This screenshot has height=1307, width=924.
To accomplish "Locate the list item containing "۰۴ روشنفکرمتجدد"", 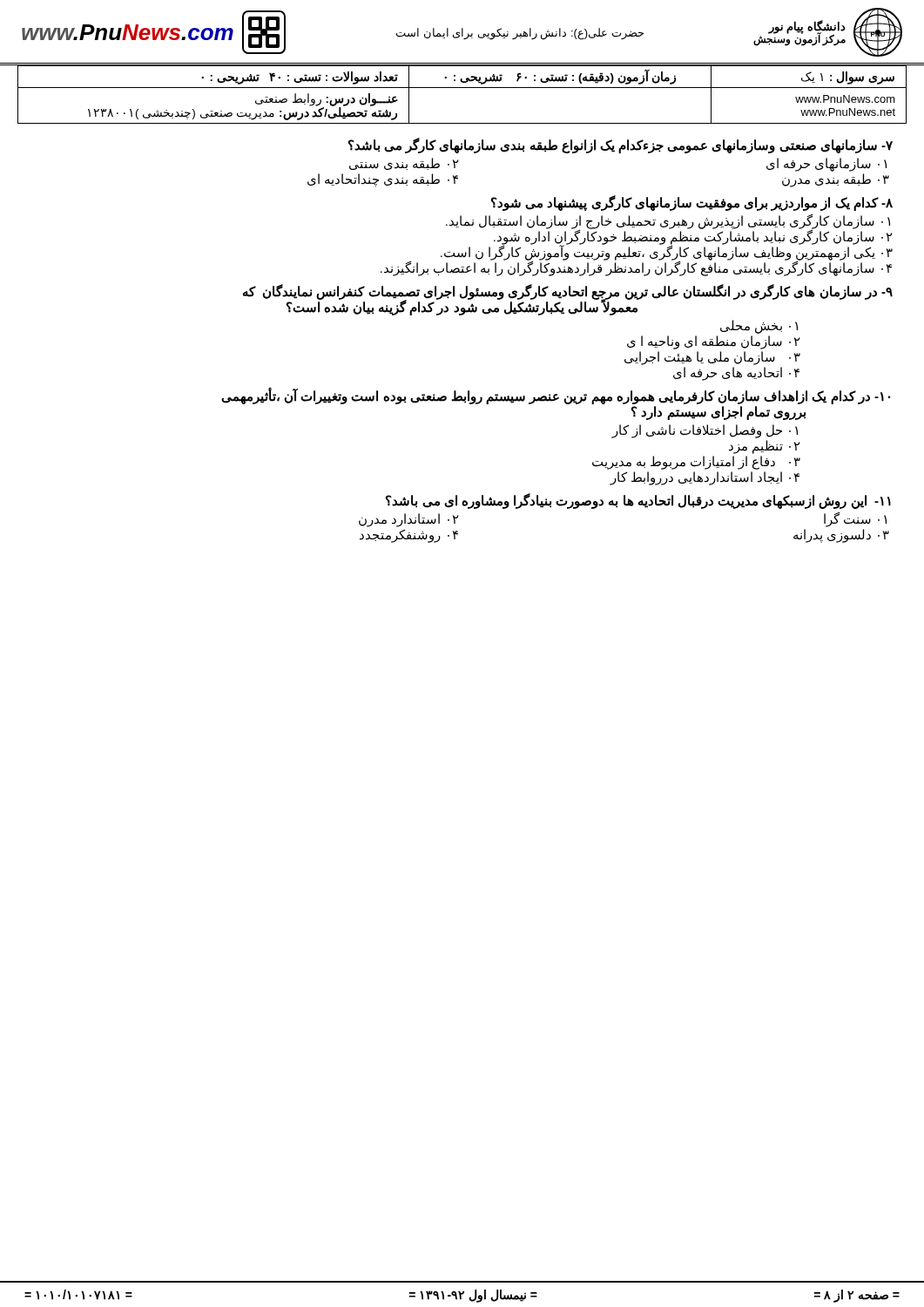I will [x=409, y=535].
